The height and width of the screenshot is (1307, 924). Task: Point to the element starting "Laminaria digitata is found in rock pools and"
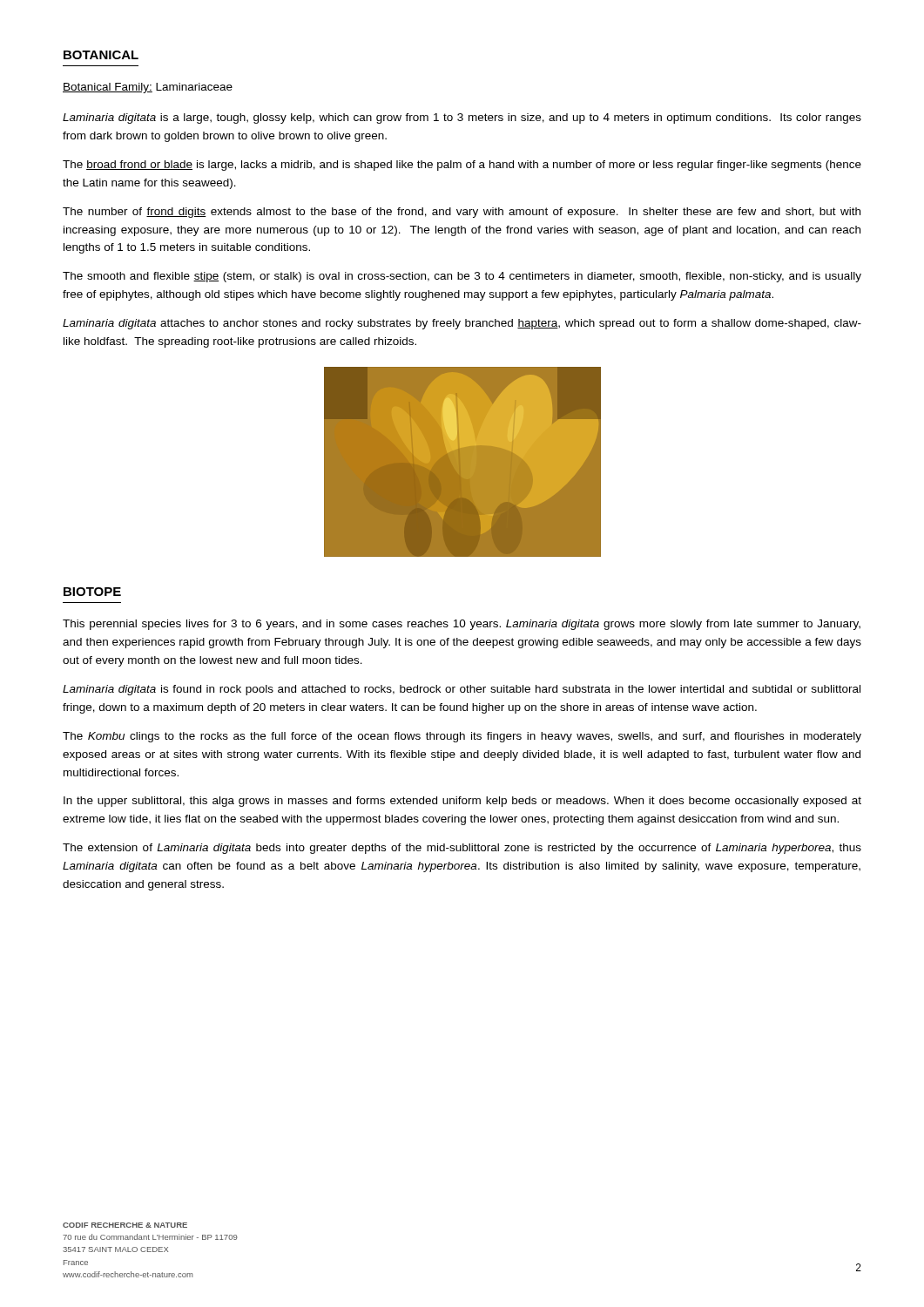(x=462, y=698)
